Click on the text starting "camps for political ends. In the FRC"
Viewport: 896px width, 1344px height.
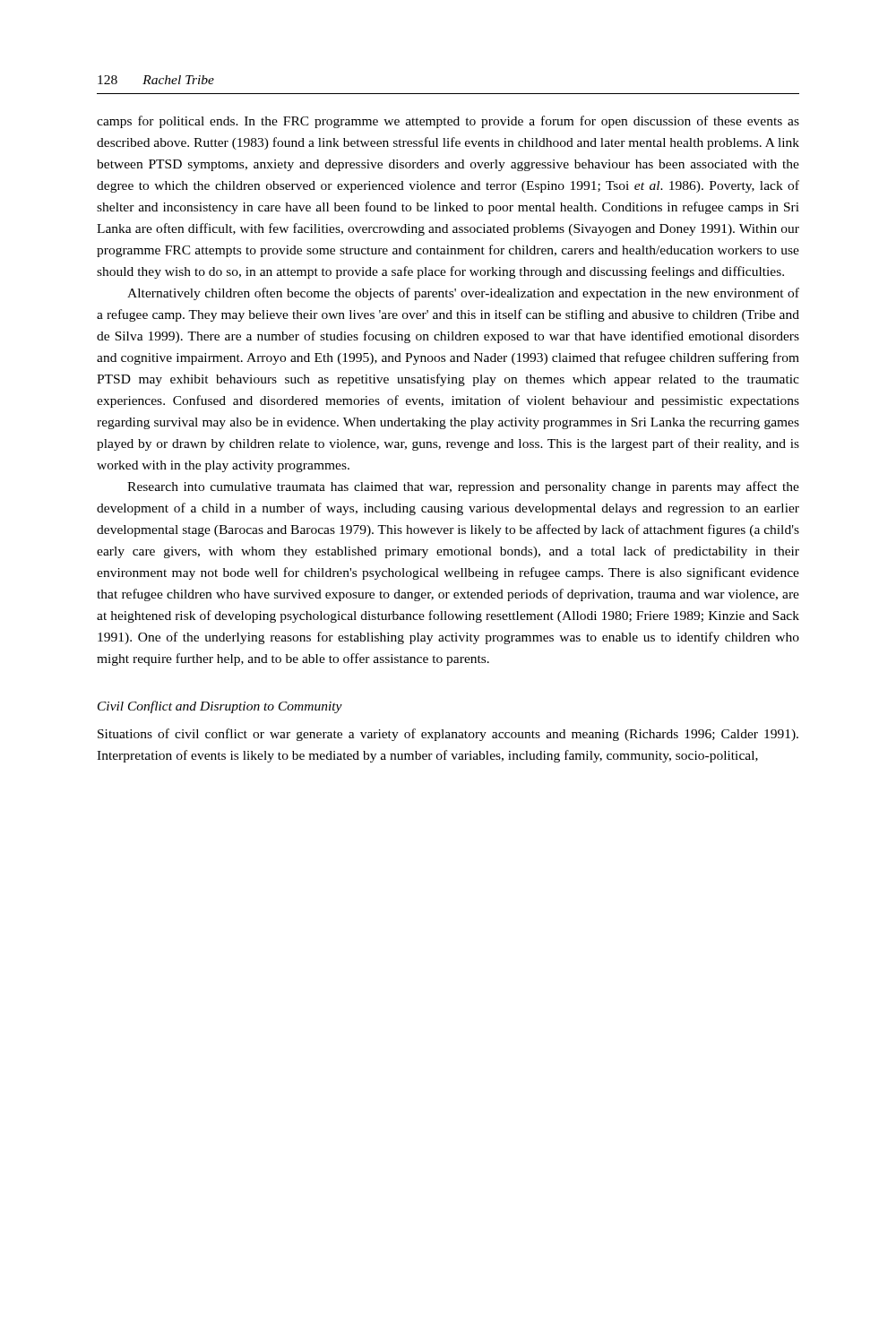point(448,196)
